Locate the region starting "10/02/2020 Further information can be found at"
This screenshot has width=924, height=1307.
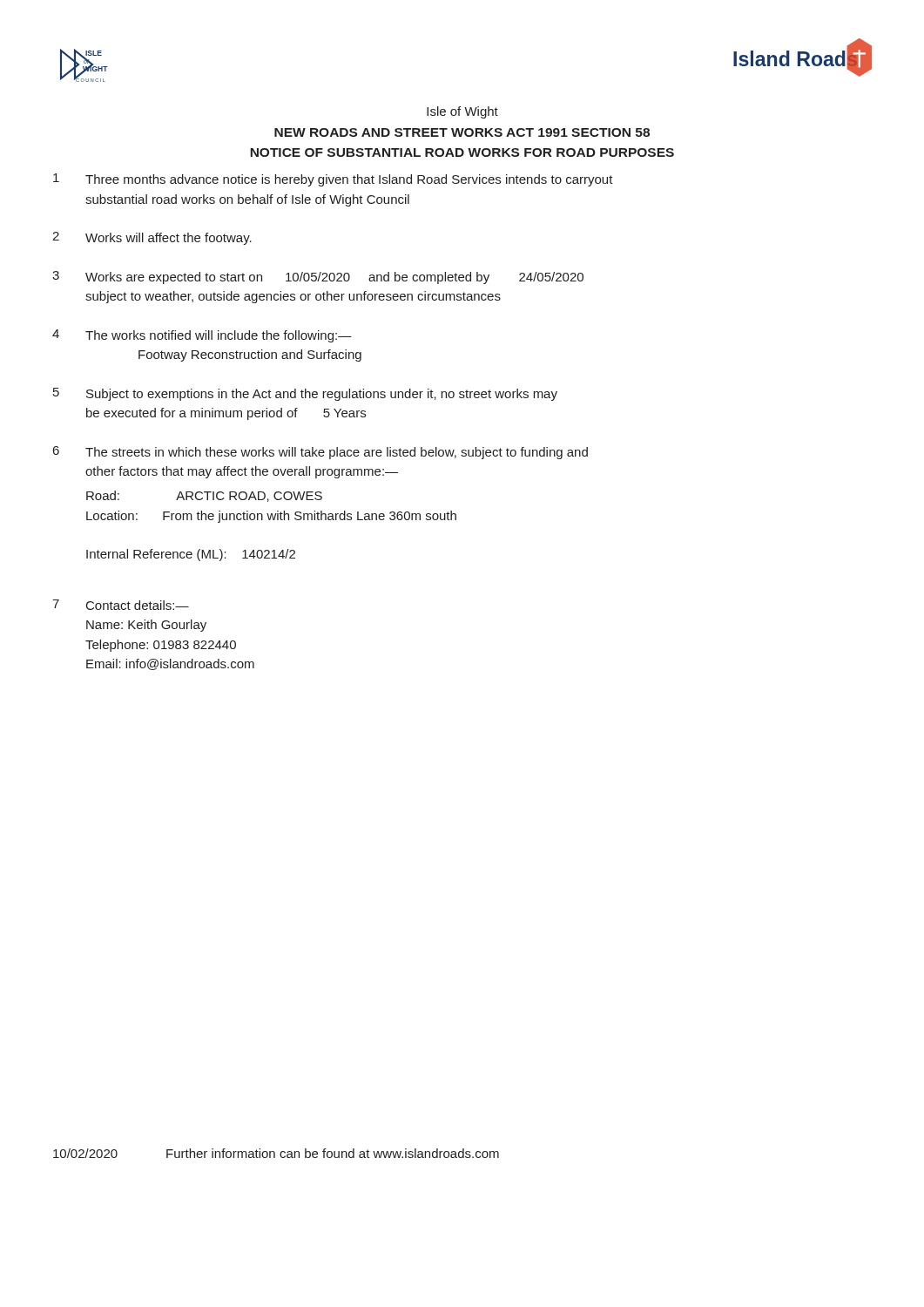click(276, 1153)
